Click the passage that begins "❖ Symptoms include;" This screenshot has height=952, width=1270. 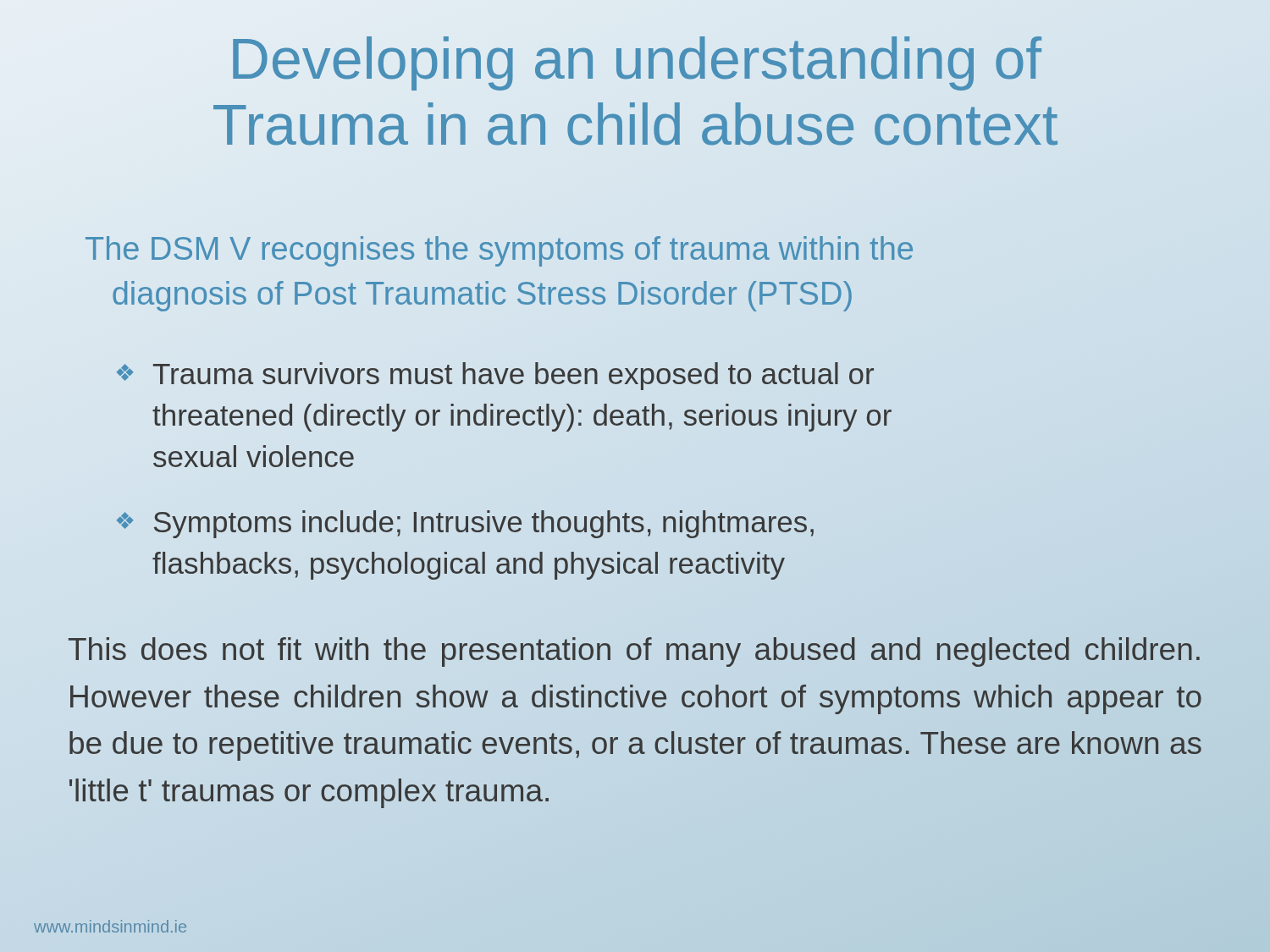635,542
